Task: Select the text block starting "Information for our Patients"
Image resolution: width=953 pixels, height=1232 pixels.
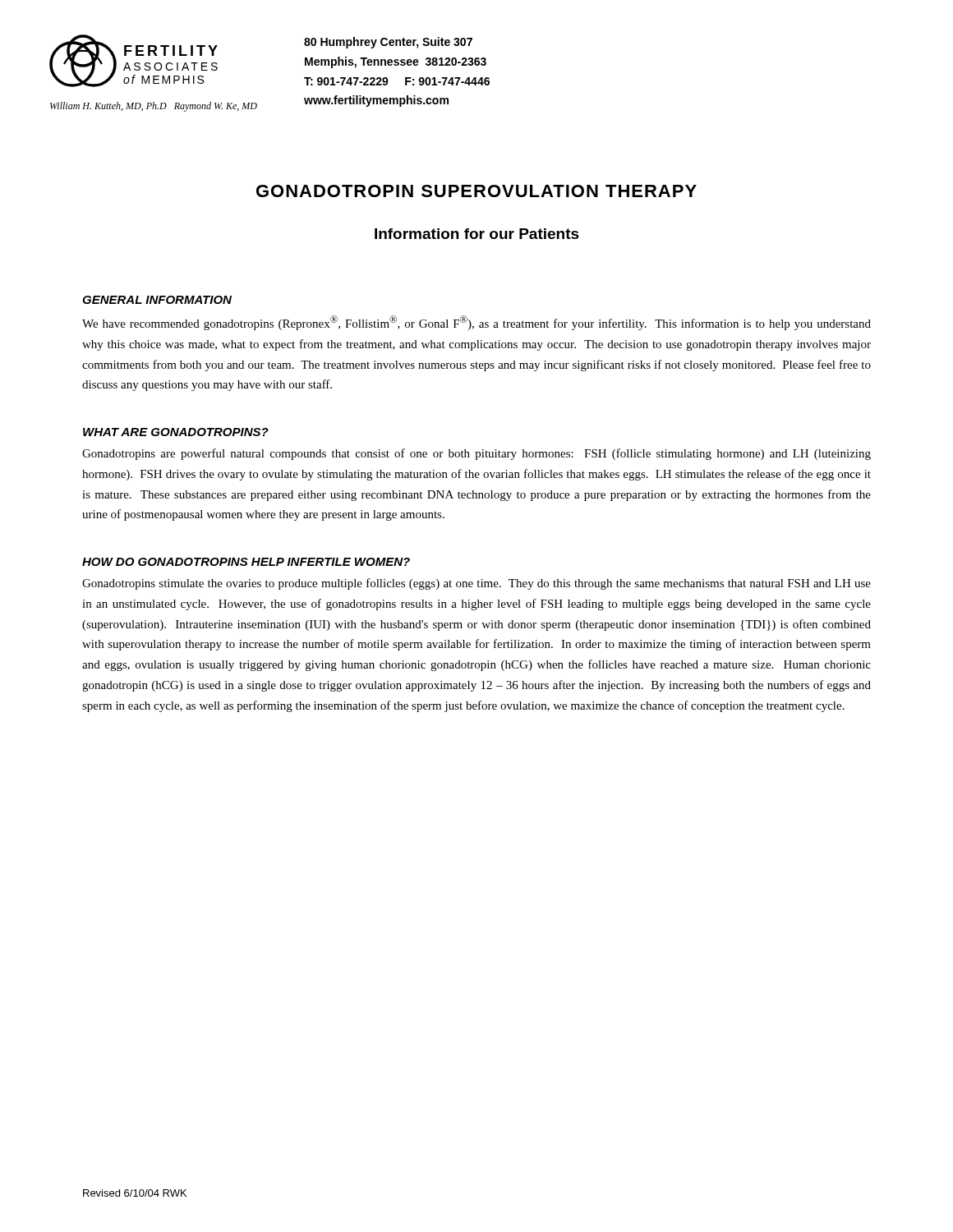Action: [476, 234]
